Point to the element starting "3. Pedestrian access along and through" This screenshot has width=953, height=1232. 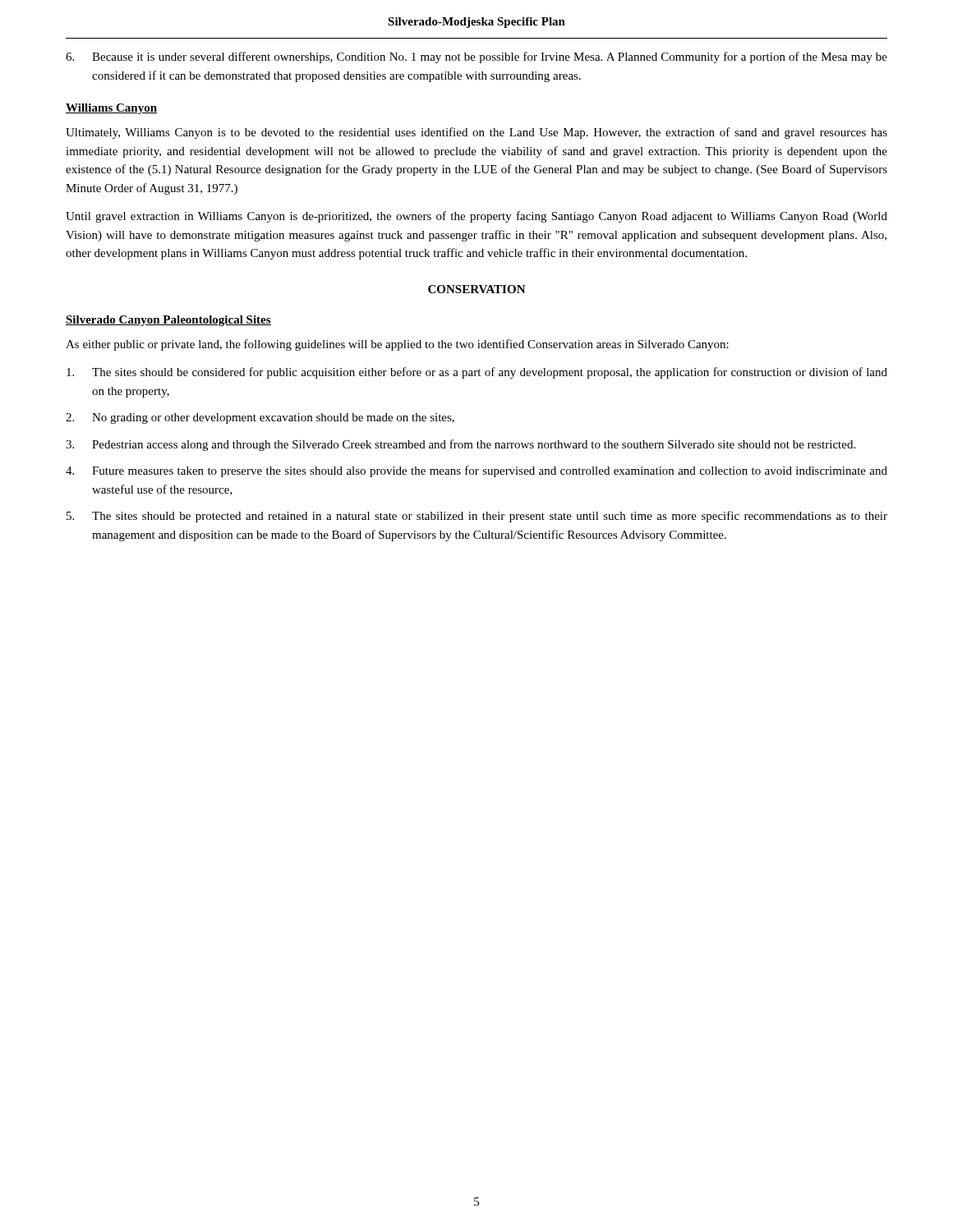[x=476, y=444]
